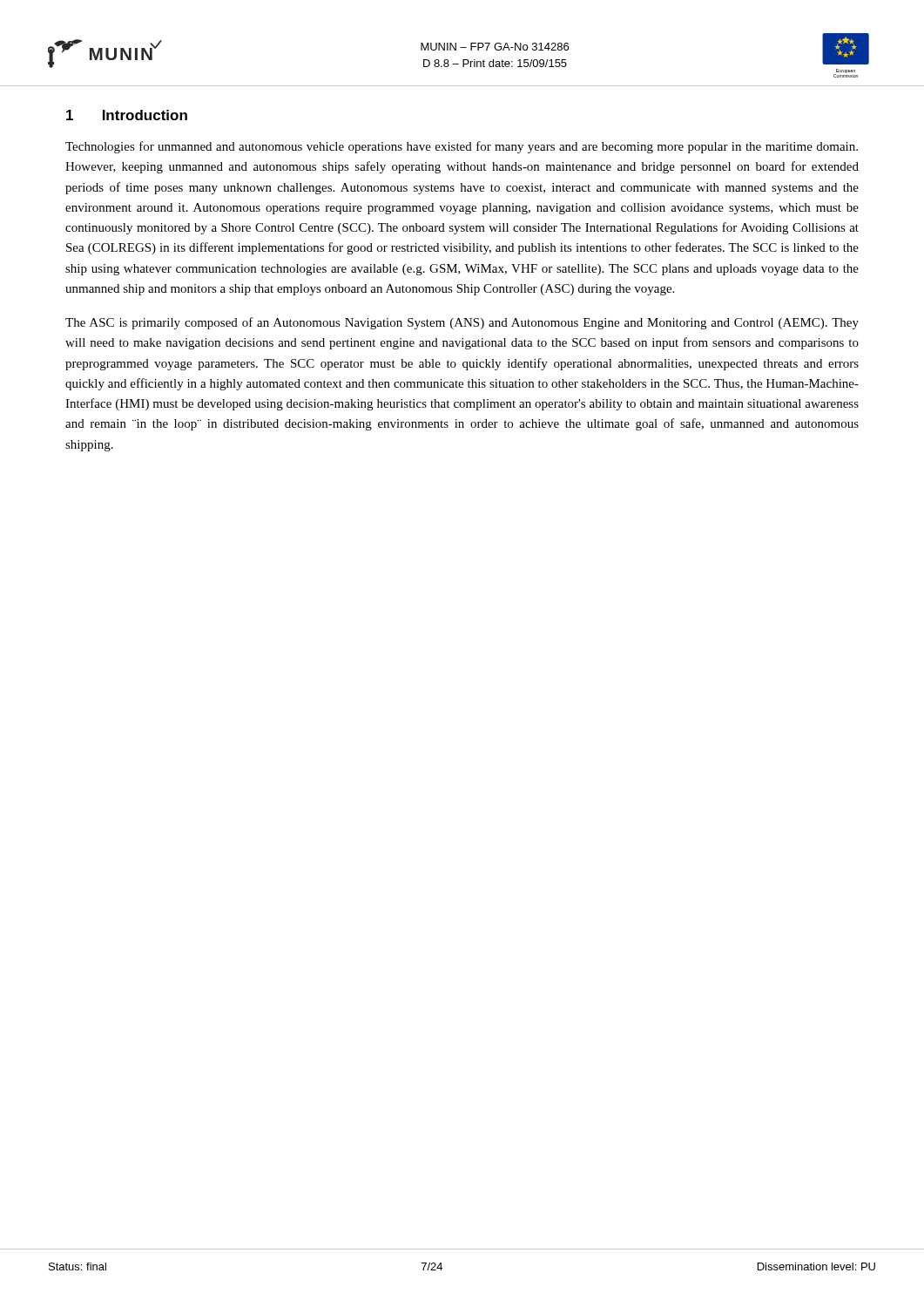Viewport: 924px width, 1307px height.
Task: Click on the text block that says "The ASC is primarily composed"
Action: click(462, 383)
